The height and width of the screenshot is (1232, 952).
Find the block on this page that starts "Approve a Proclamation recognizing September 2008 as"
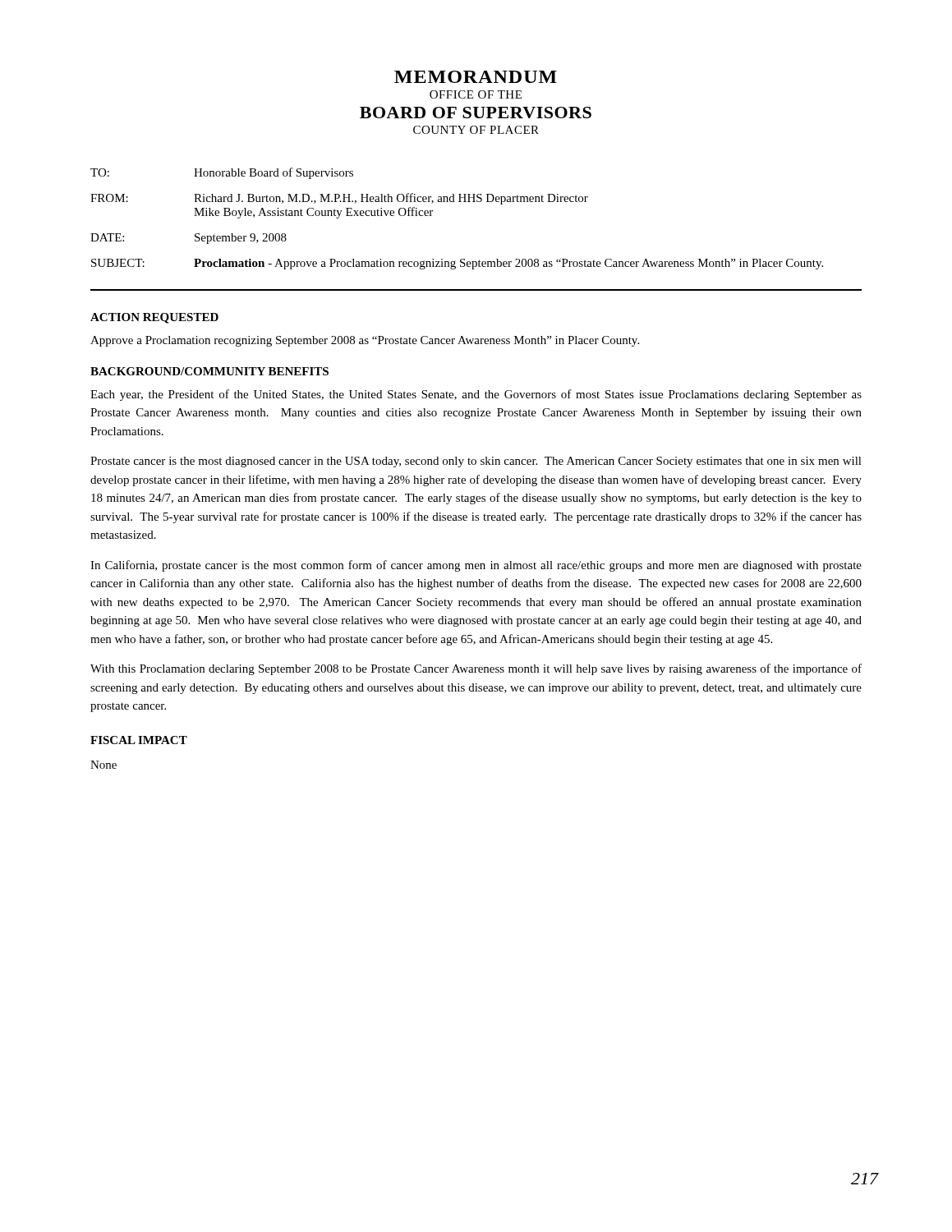tap(365, 340)
